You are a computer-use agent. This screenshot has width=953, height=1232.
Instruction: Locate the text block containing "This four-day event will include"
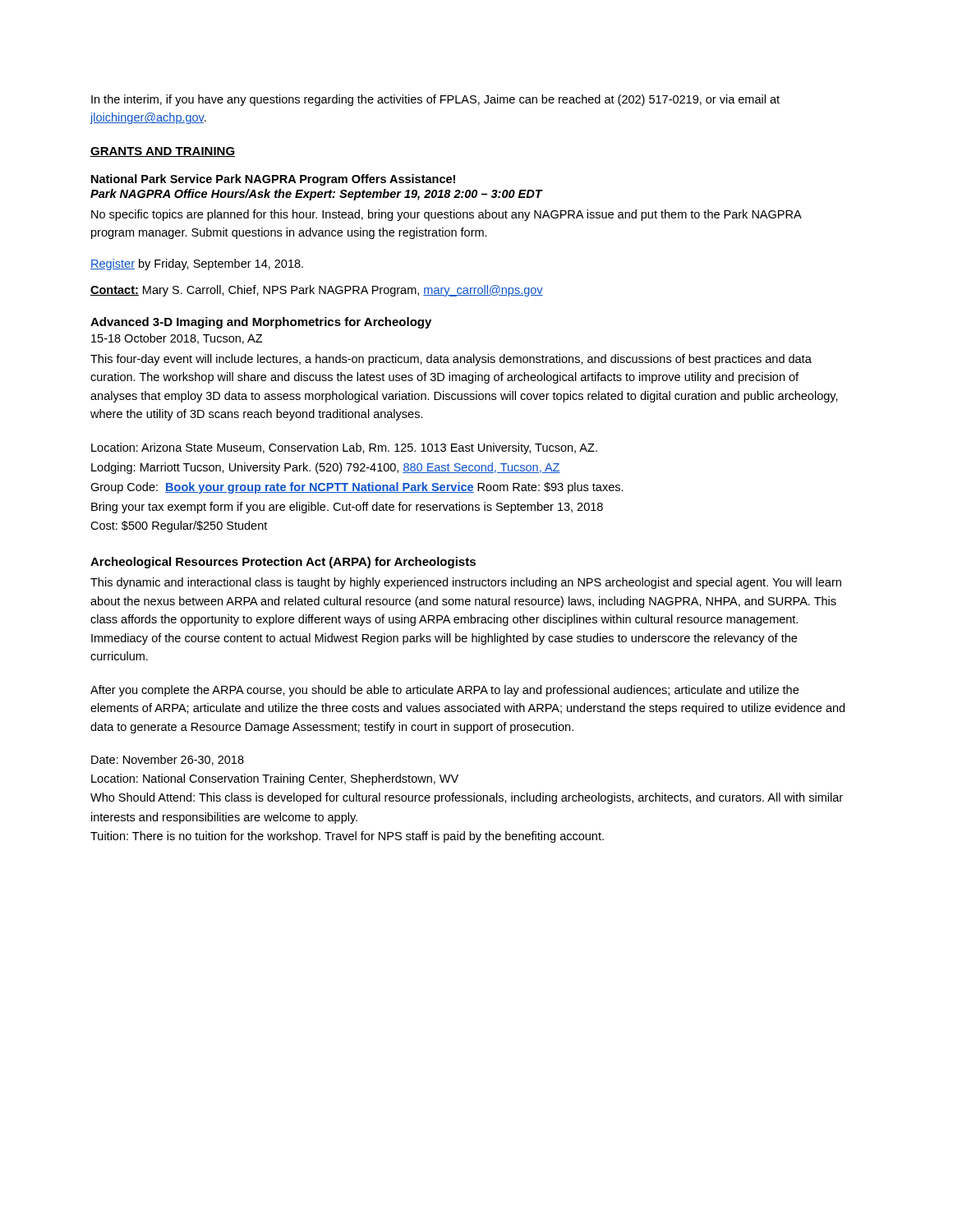(464, 386)
